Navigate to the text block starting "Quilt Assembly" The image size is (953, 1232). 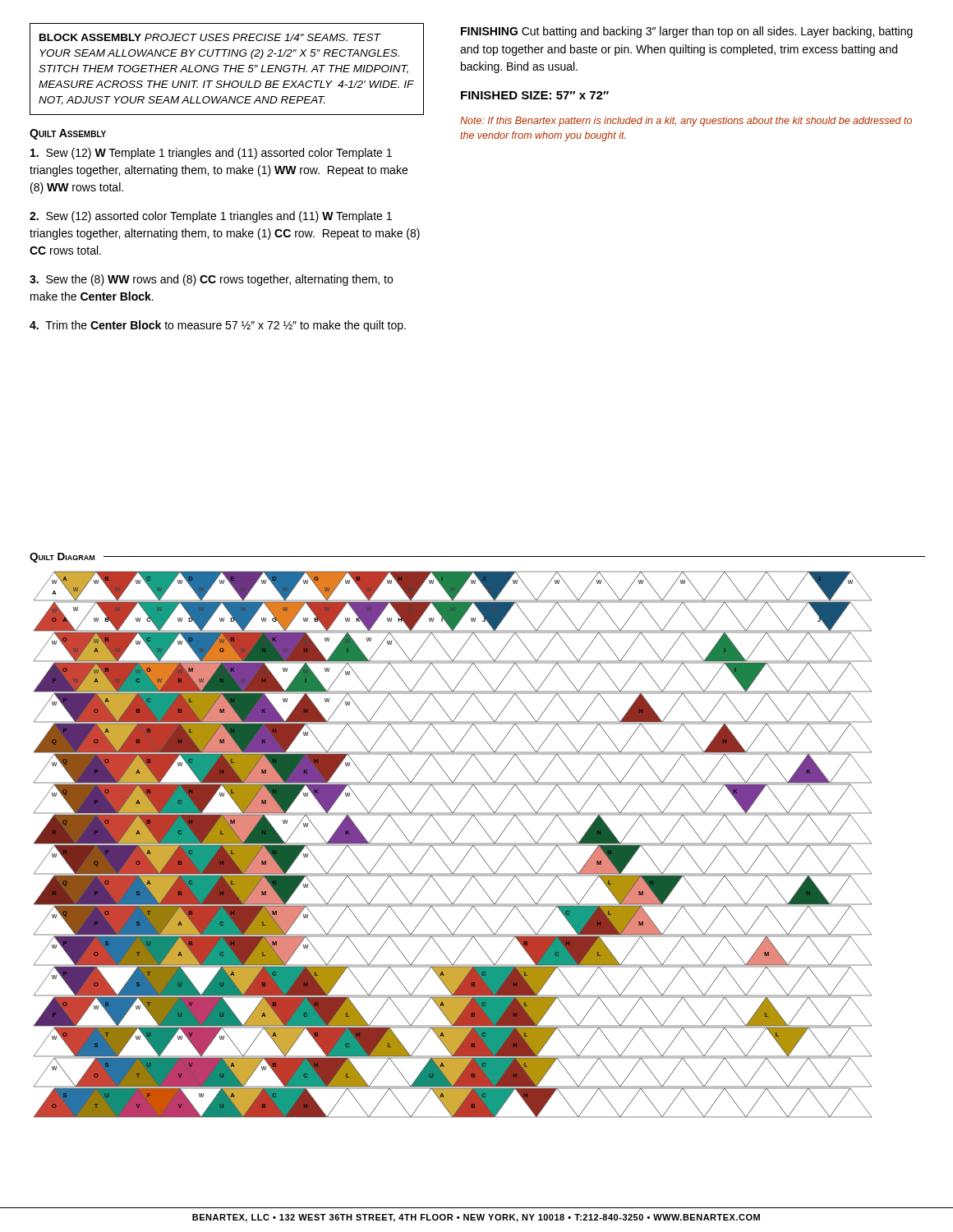68,134
